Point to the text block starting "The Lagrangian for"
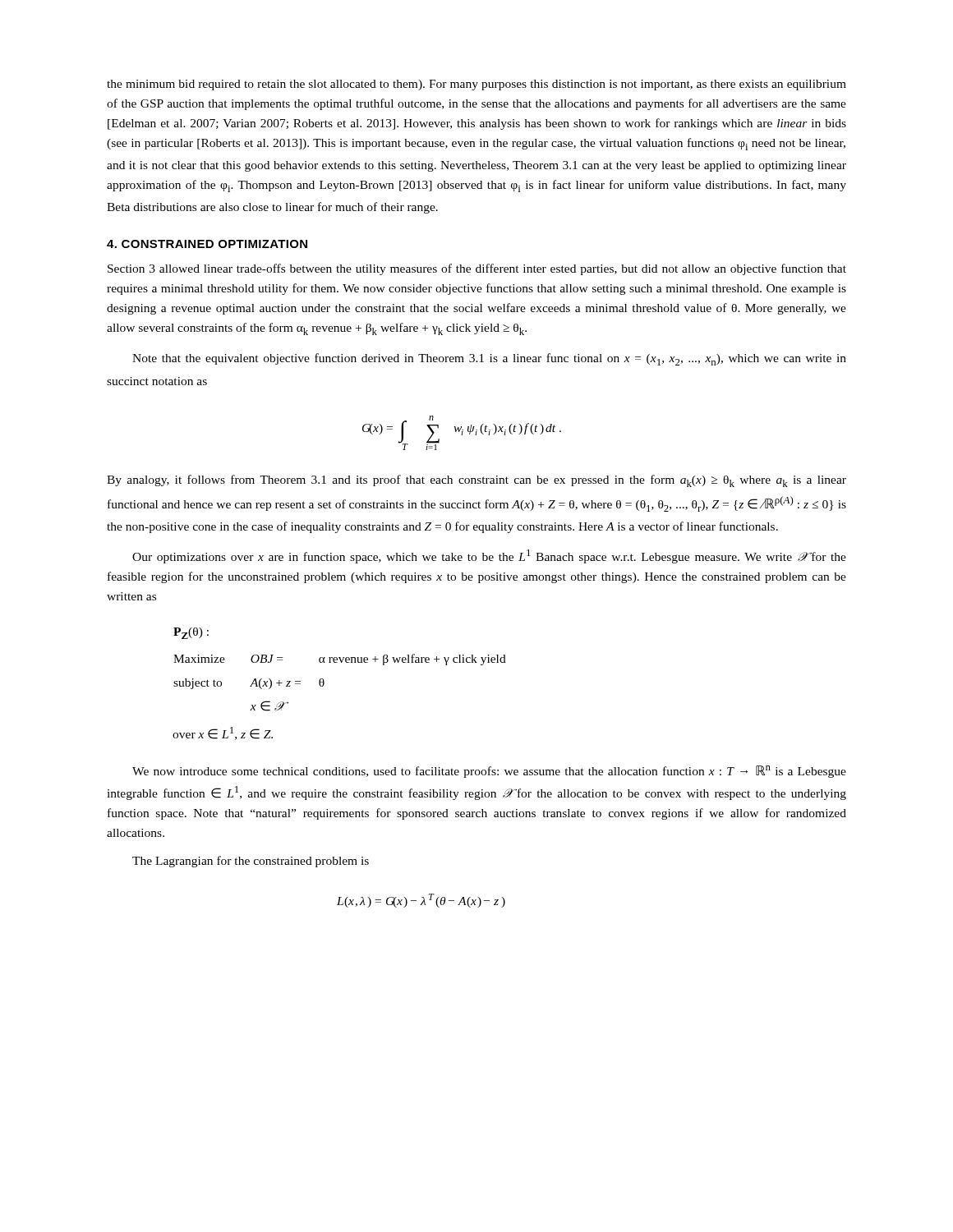This screenshot has width=953, height=1232. pyautogui.click(x=251, y=862)
